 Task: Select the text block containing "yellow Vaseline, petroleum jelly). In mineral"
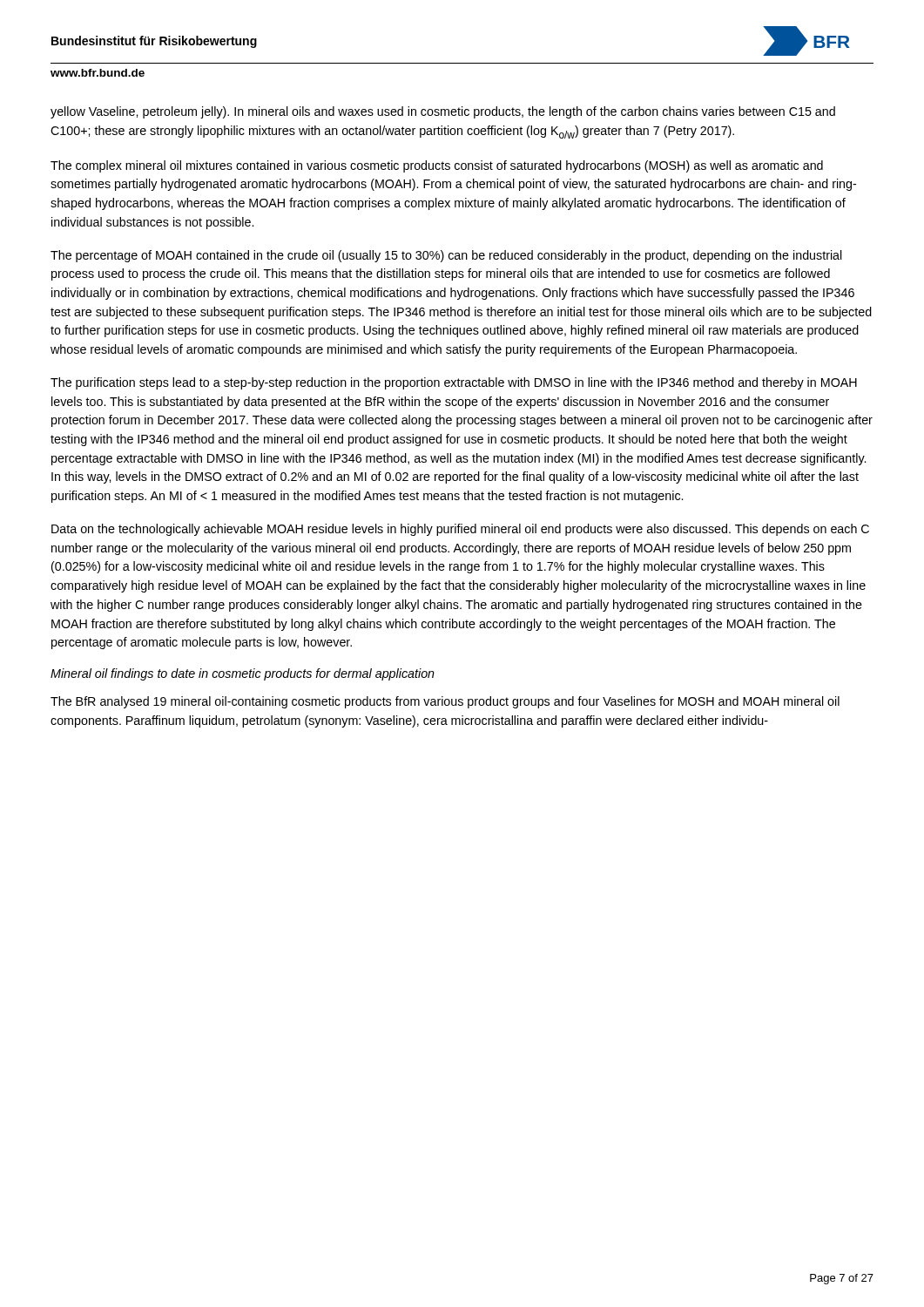443,123
